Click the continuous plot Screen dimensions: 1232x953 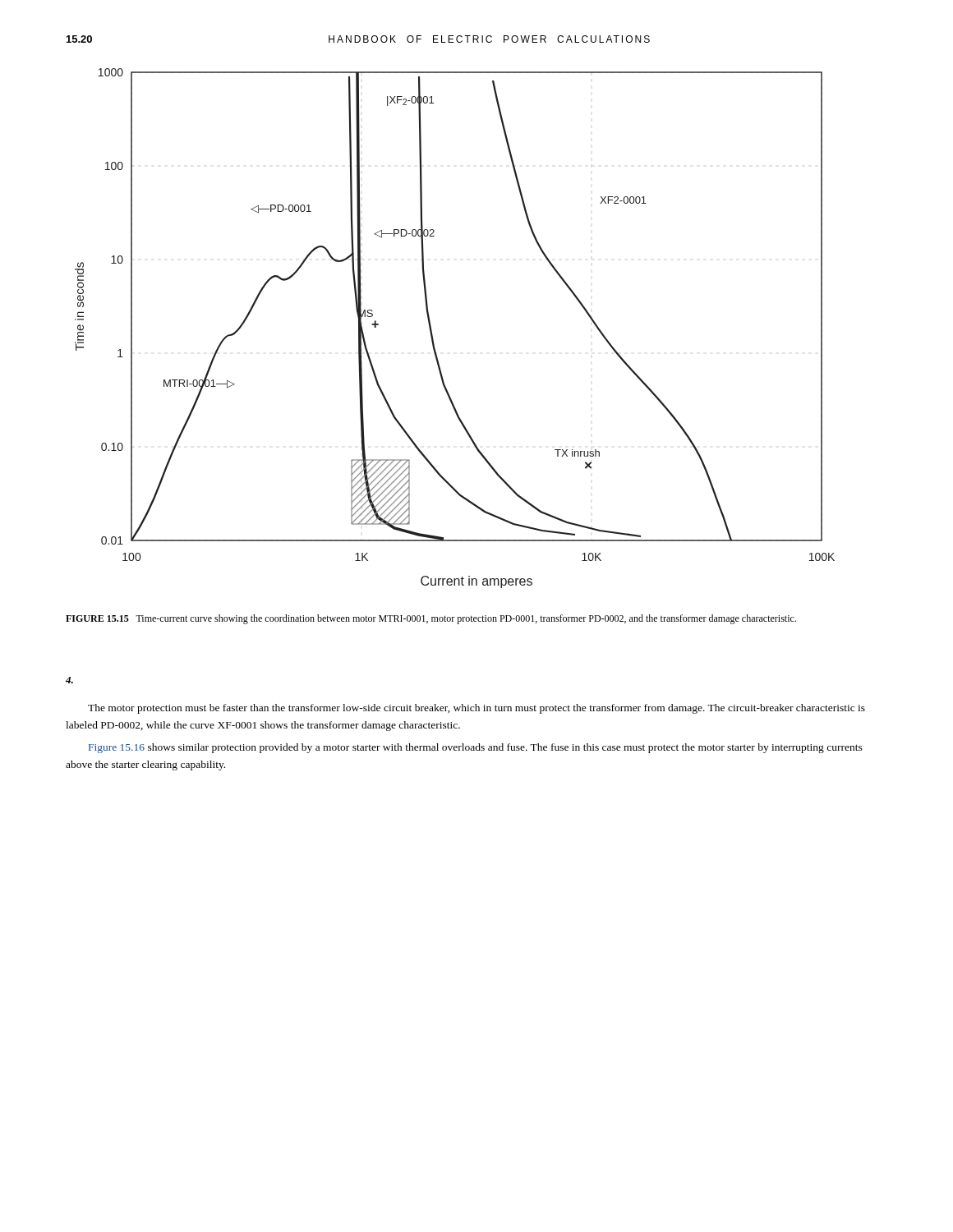click(476, 331)
